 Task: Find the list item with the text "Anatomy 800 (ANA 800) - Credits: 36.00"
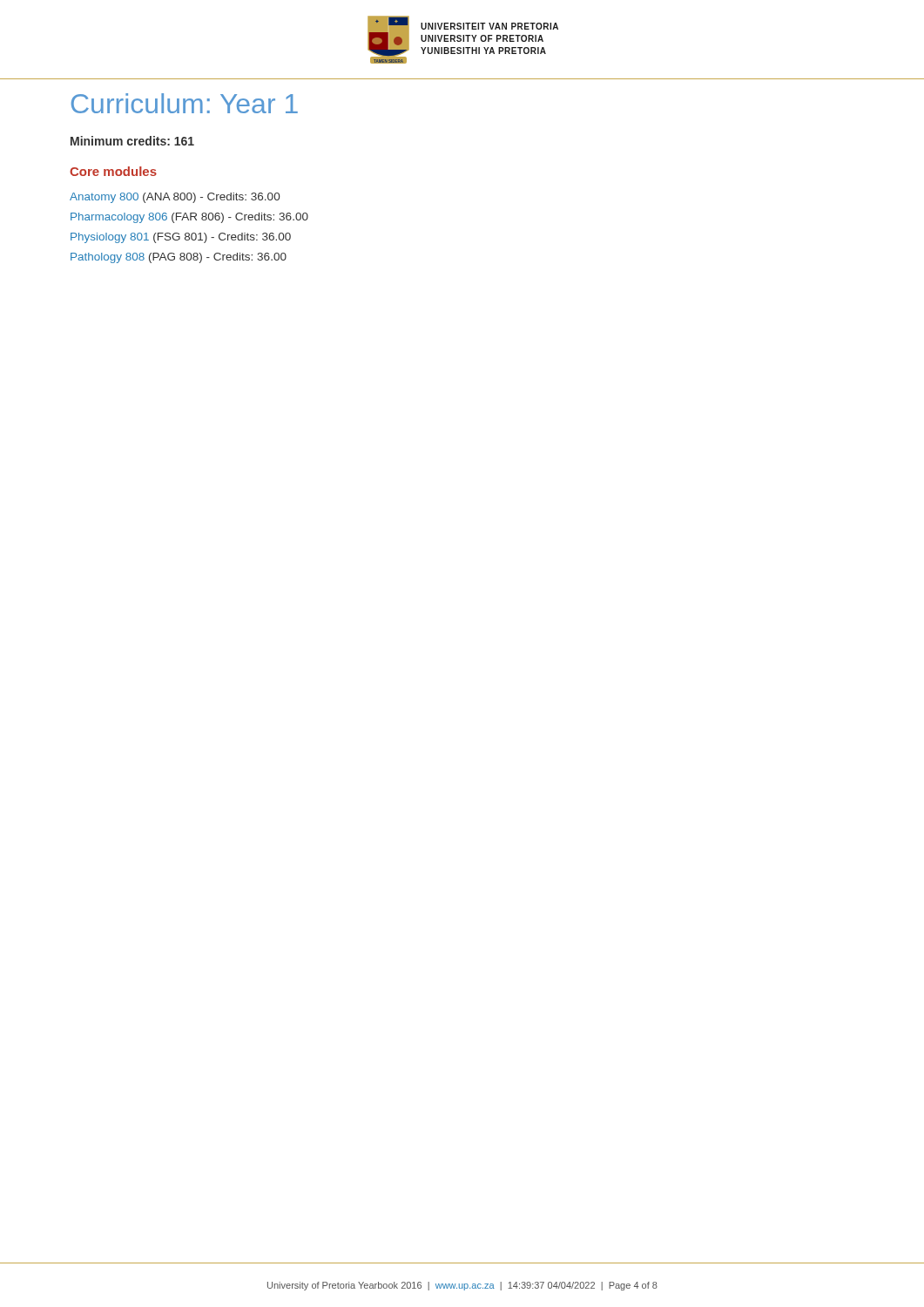[175, 198]
